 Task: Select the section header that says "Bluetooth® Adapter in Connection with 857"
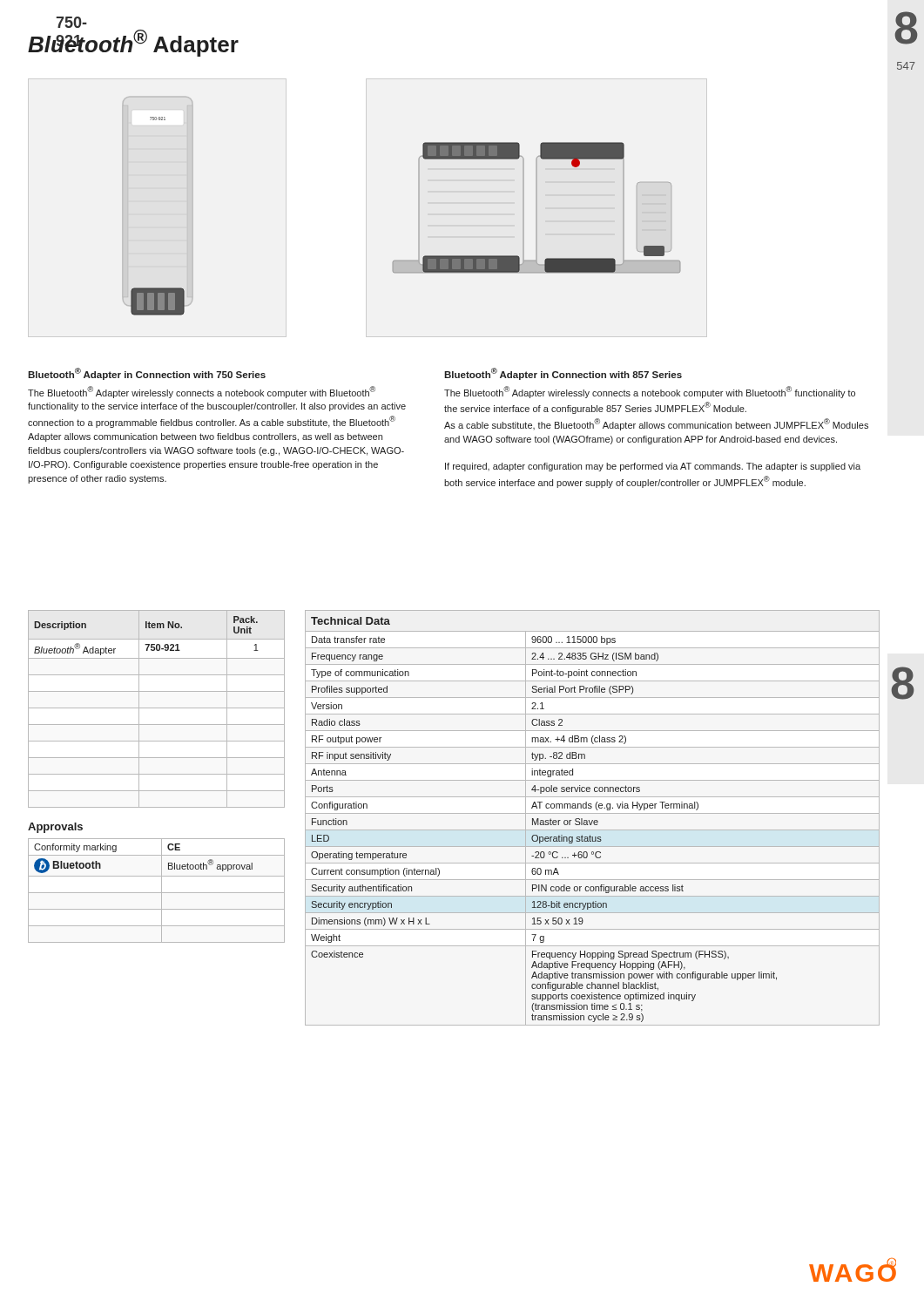pos(563,373)
